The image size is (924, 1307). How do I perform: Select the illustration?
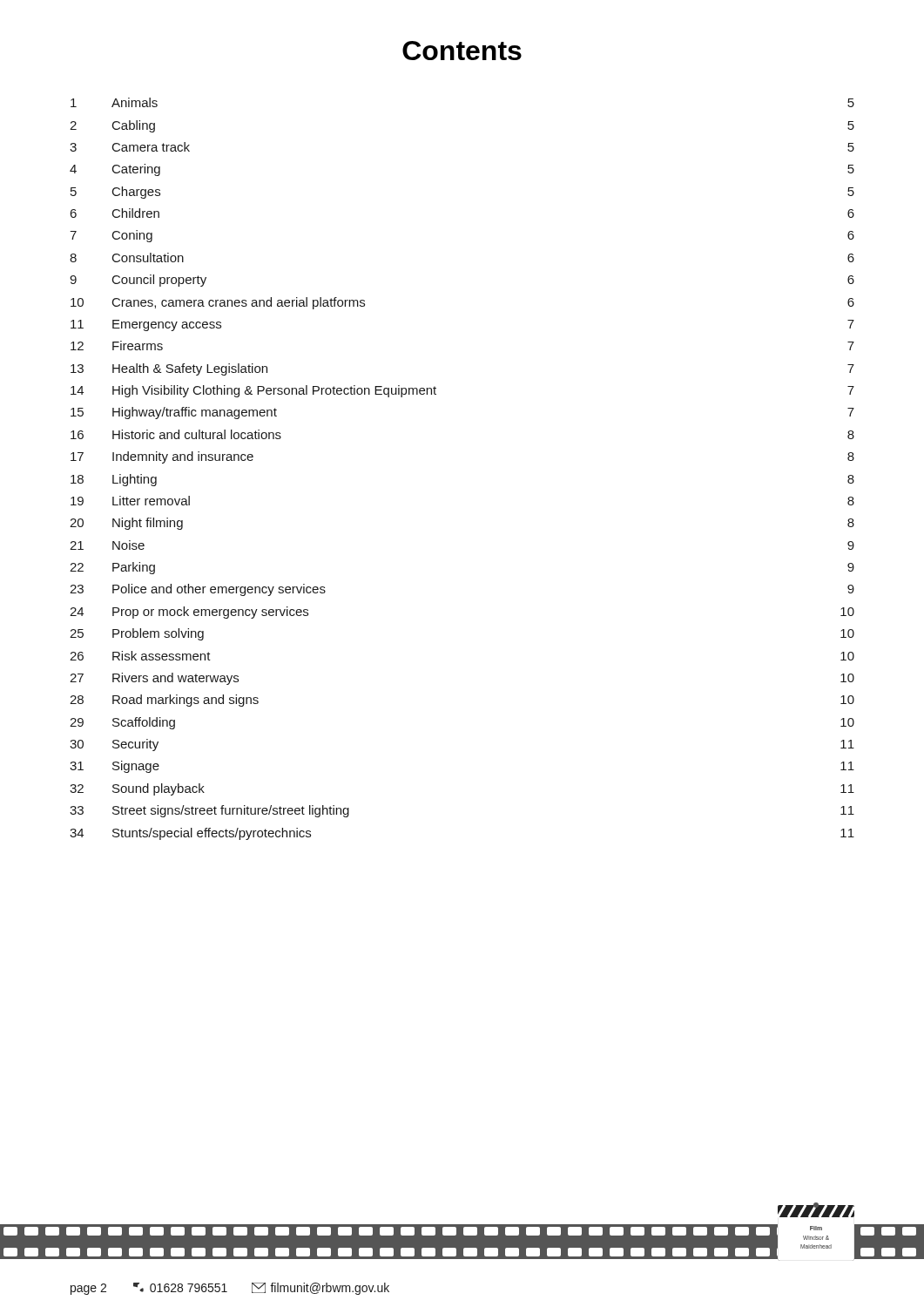click(x=462, y=1242)
